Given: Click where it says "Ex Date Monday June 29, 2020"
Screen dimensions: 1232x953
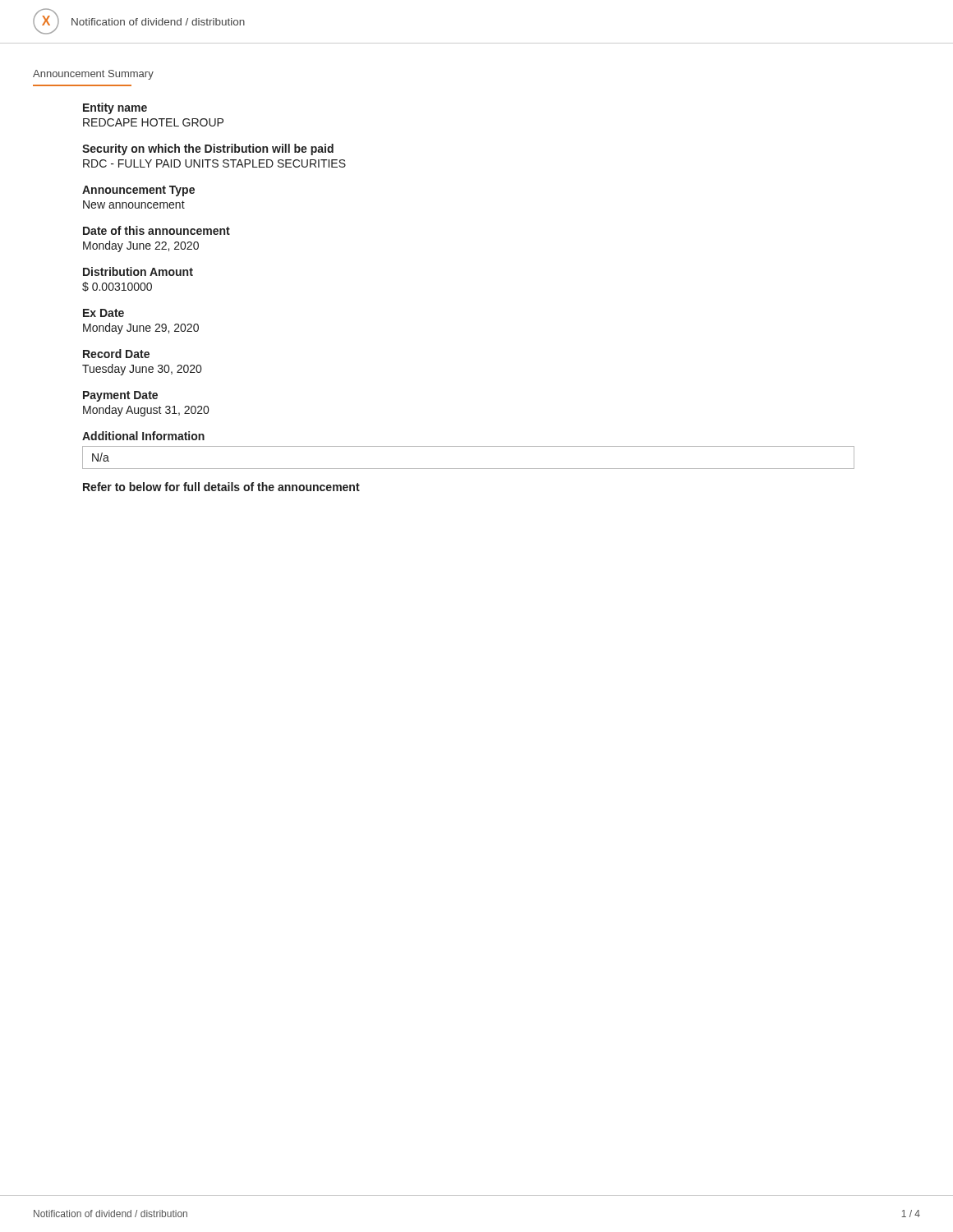Looking at the screenshot, I should [104, 313].
